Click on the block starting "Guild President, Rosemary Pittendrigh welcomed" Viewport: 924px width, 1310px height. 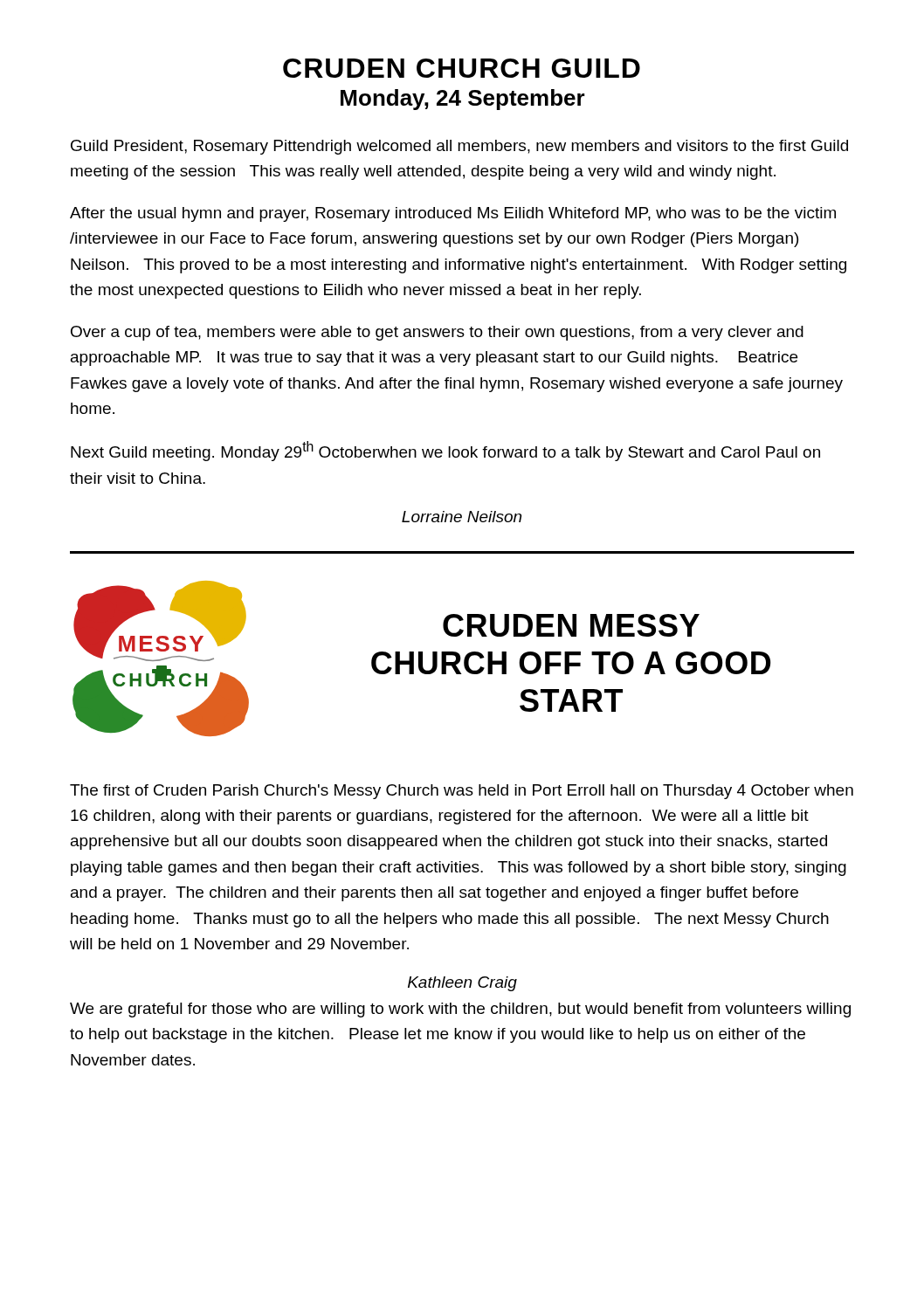(x=460, y=158)
